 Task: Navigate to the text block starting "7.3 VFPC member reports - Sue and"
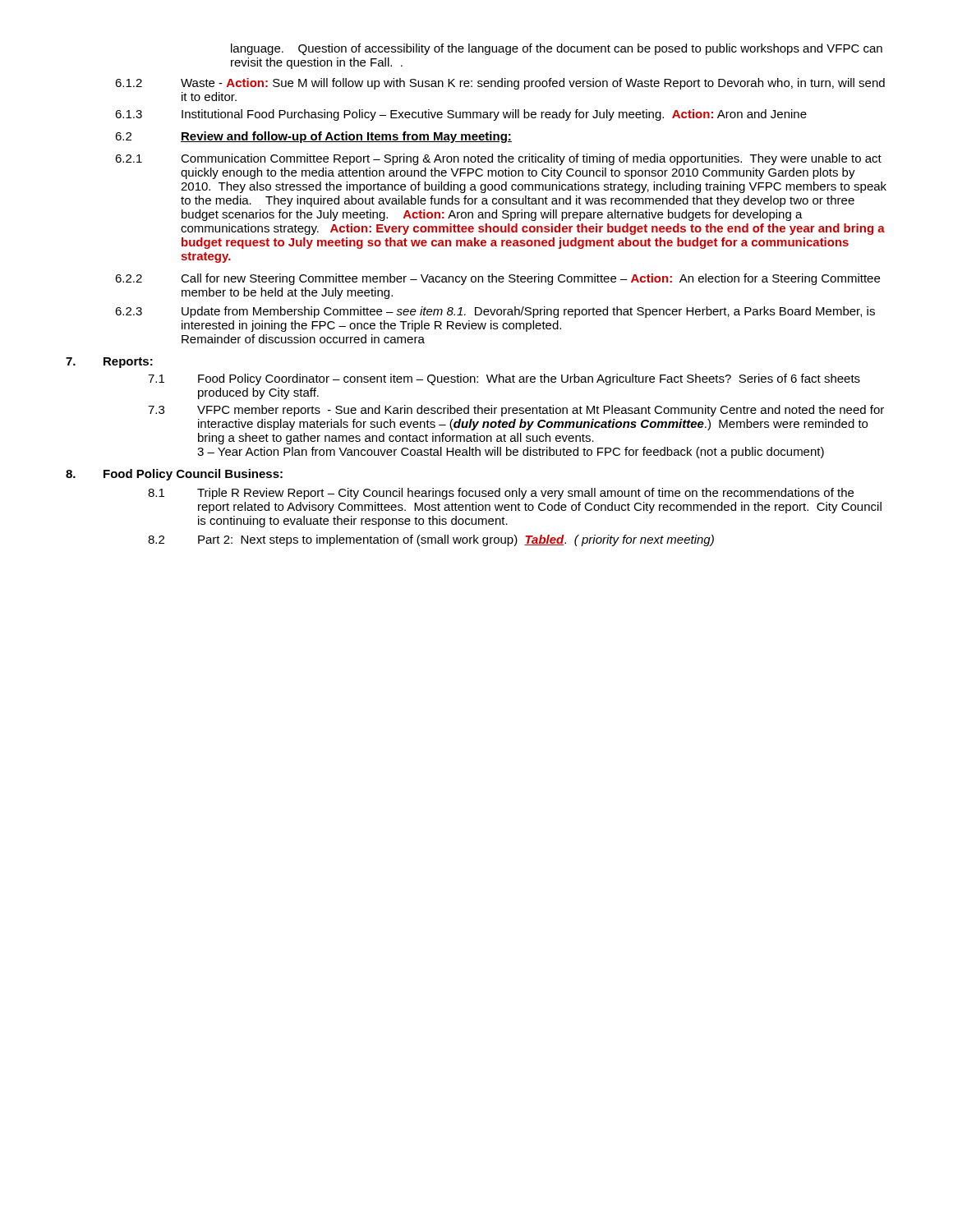point(518,430)
